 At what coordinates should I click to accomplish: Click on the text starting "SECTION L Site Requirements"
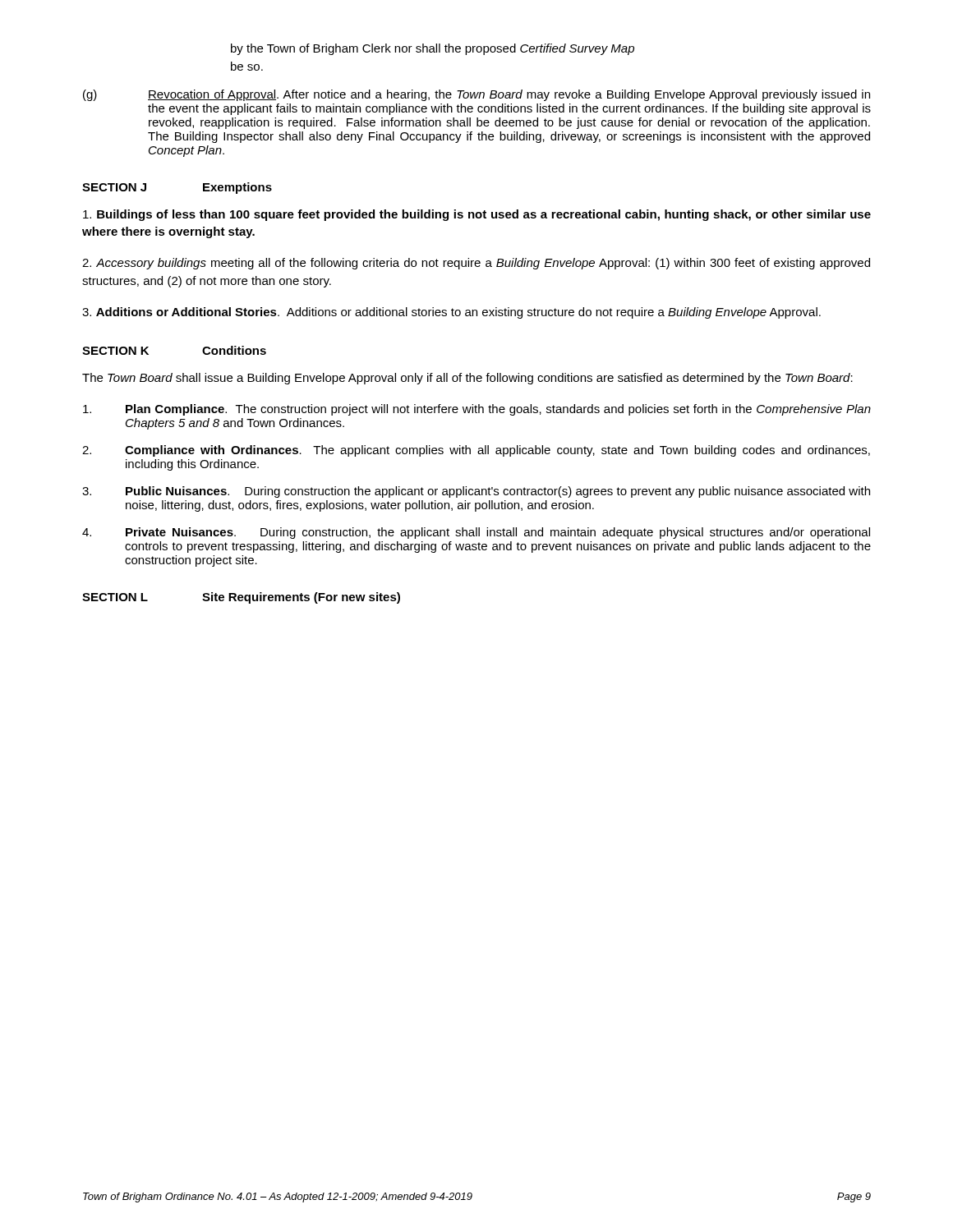pyautogui.click(x=241, y=598)
